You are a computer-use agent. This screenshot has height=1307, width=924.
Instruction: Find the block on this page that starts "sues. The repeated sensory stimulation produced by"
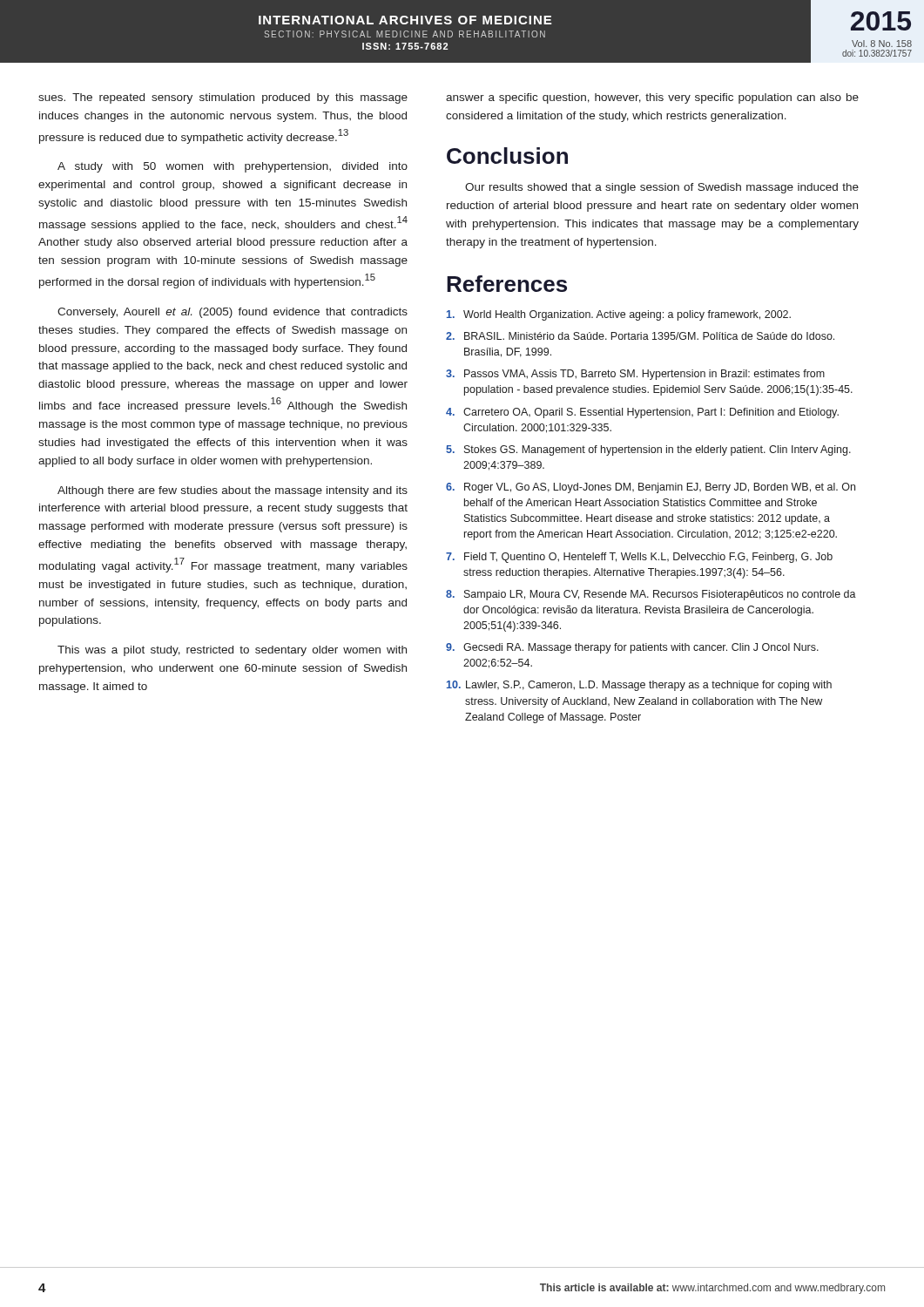[x=223, y=117]
